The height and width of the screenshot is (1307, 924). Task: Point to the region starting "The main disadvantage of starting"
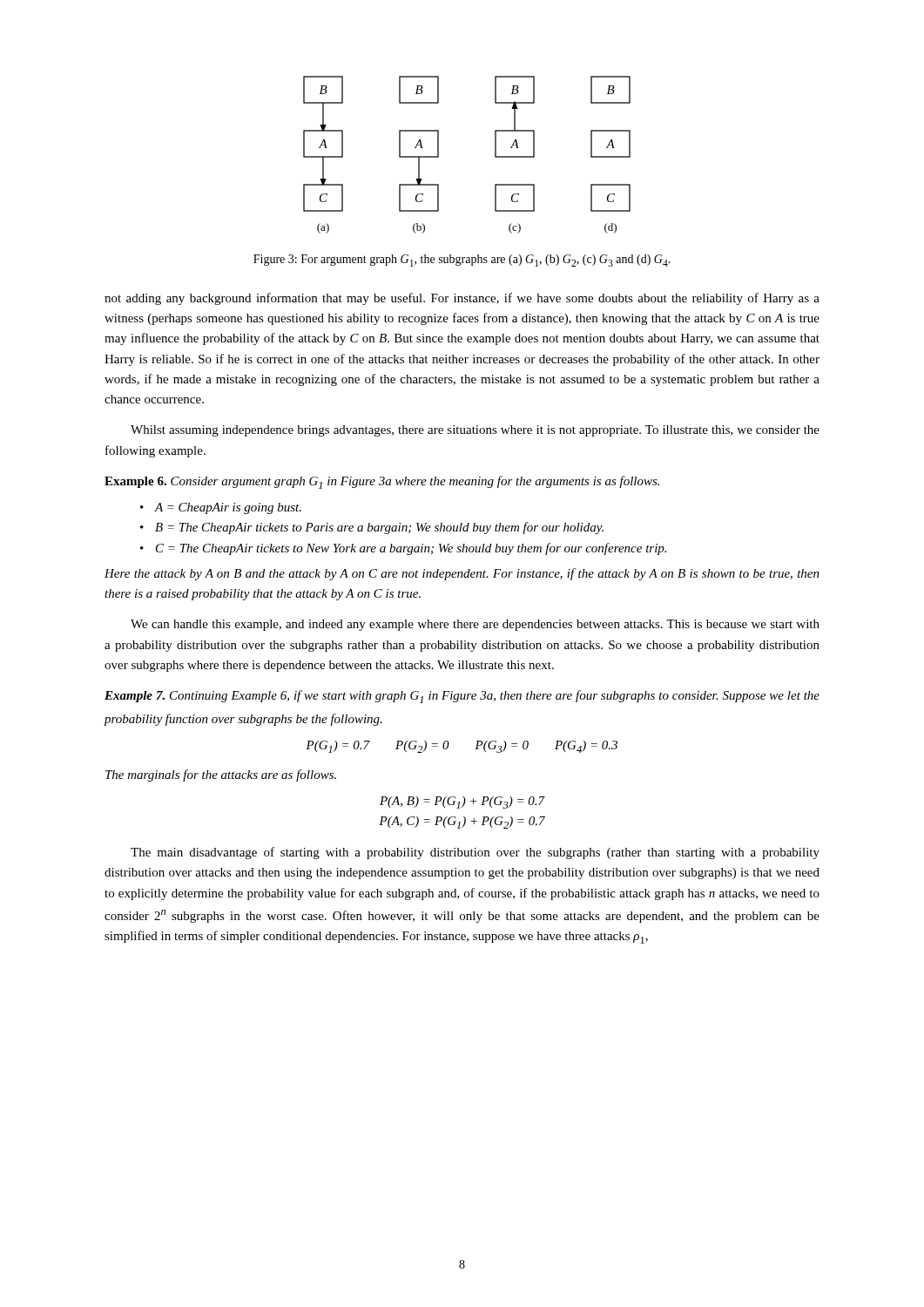(462, 896)
